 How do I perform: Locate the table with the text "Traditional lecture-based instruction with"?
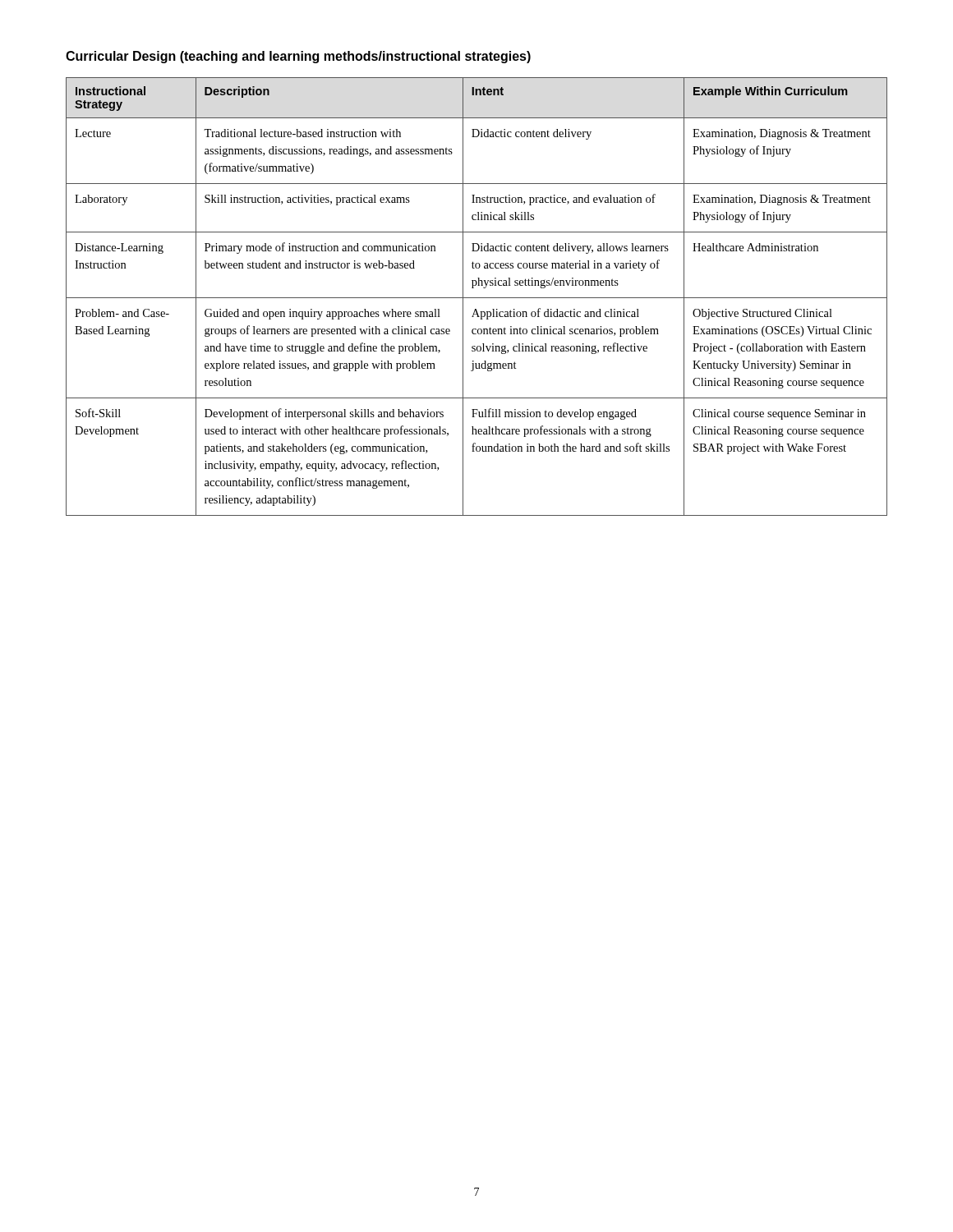pos(476,297)
